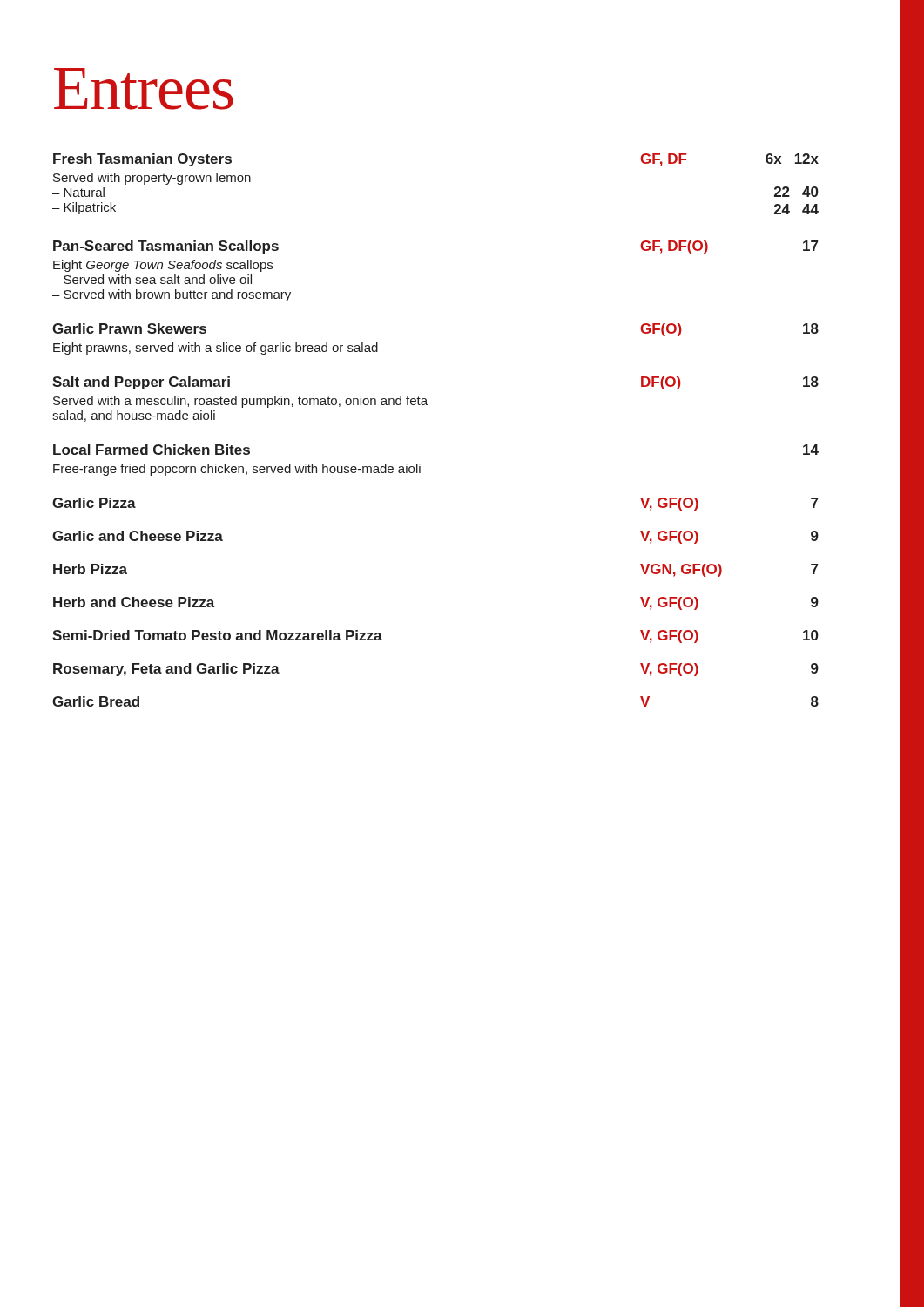Locate the list item that reads "Fresh Tasmanian Oysters Served with"

(x=142, y=160)
